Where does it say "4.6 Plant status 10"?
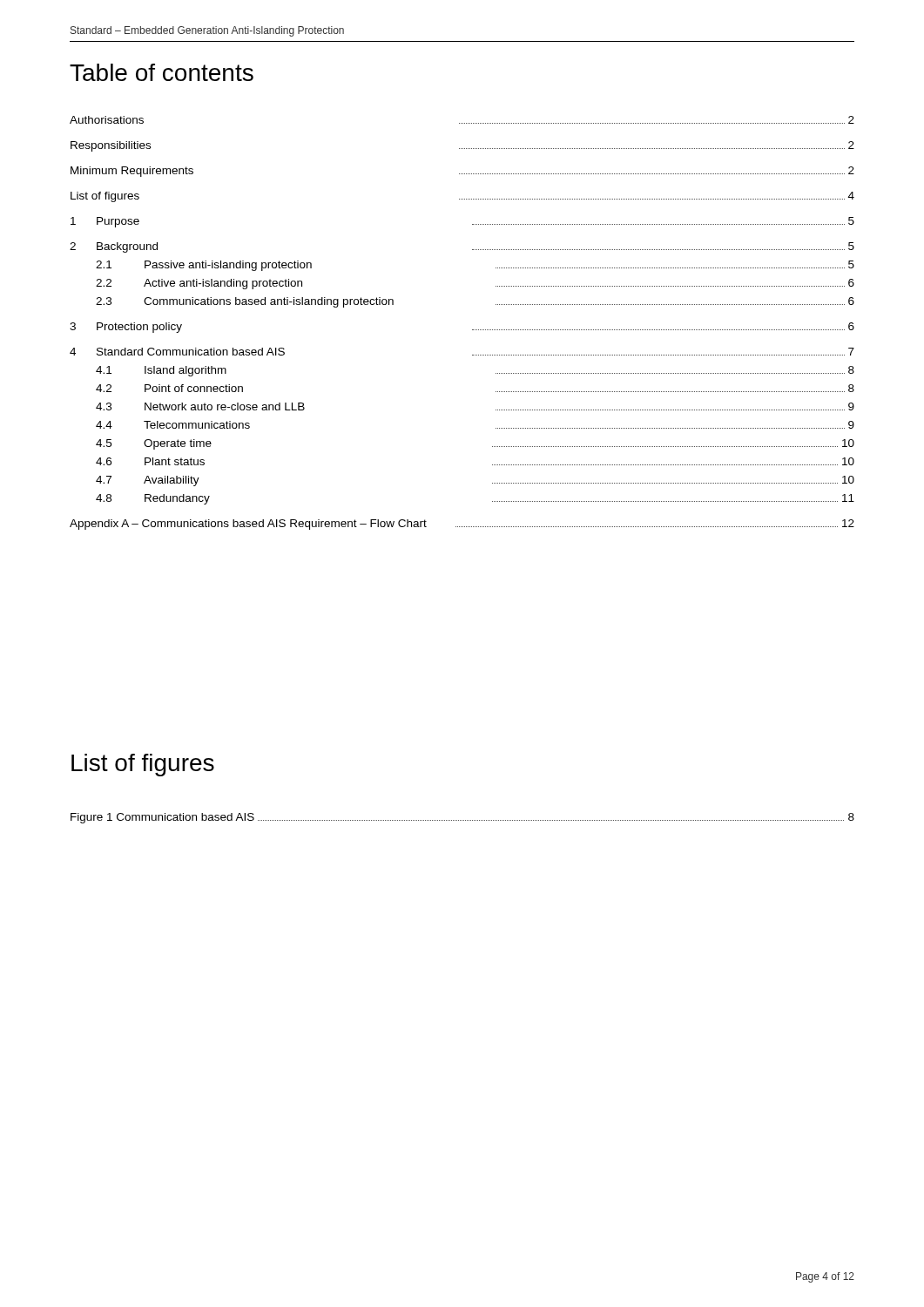 click(99, 460)
